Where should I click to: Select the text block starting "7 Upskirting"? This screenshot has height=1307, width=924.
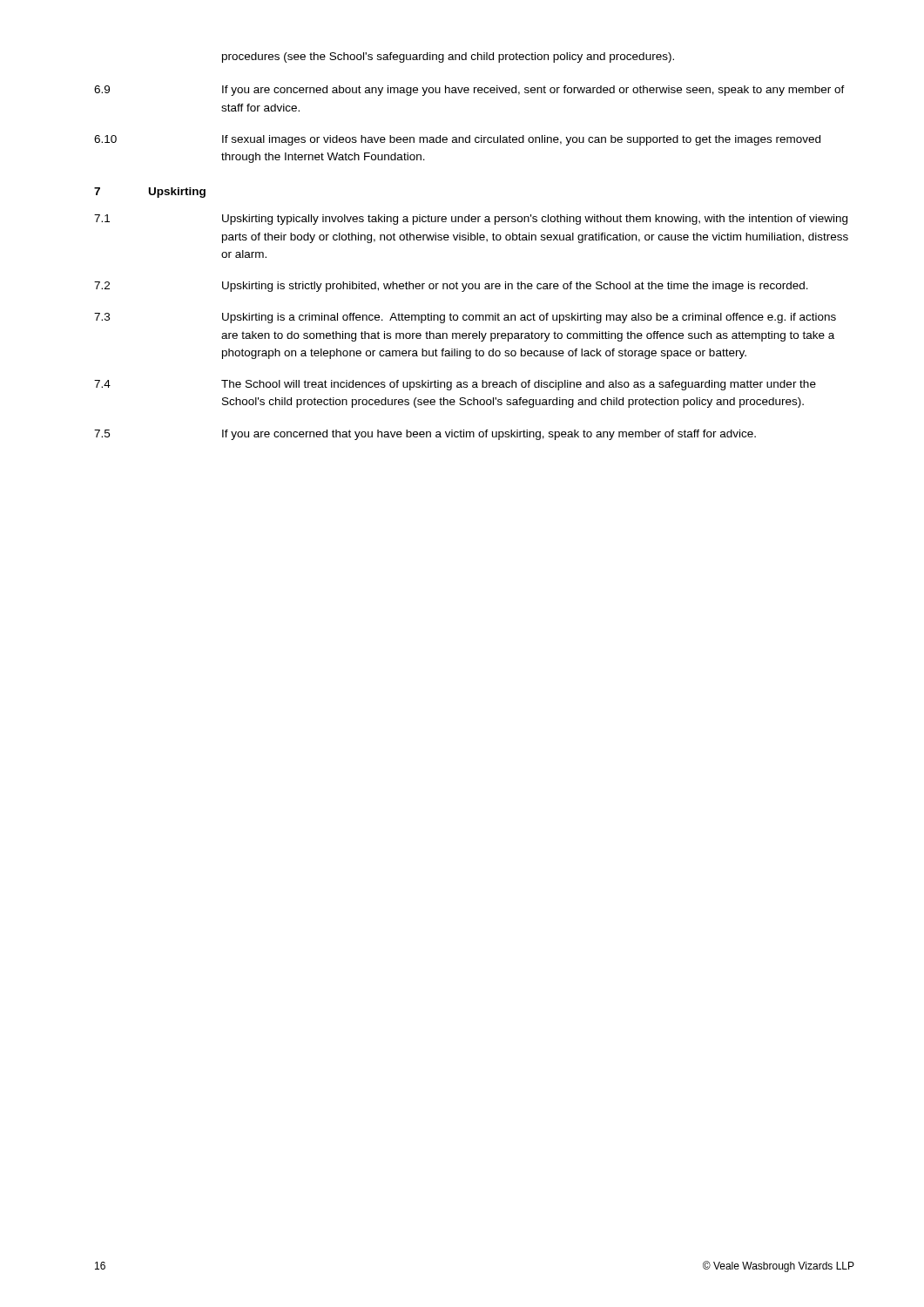[x=150, y=191]
